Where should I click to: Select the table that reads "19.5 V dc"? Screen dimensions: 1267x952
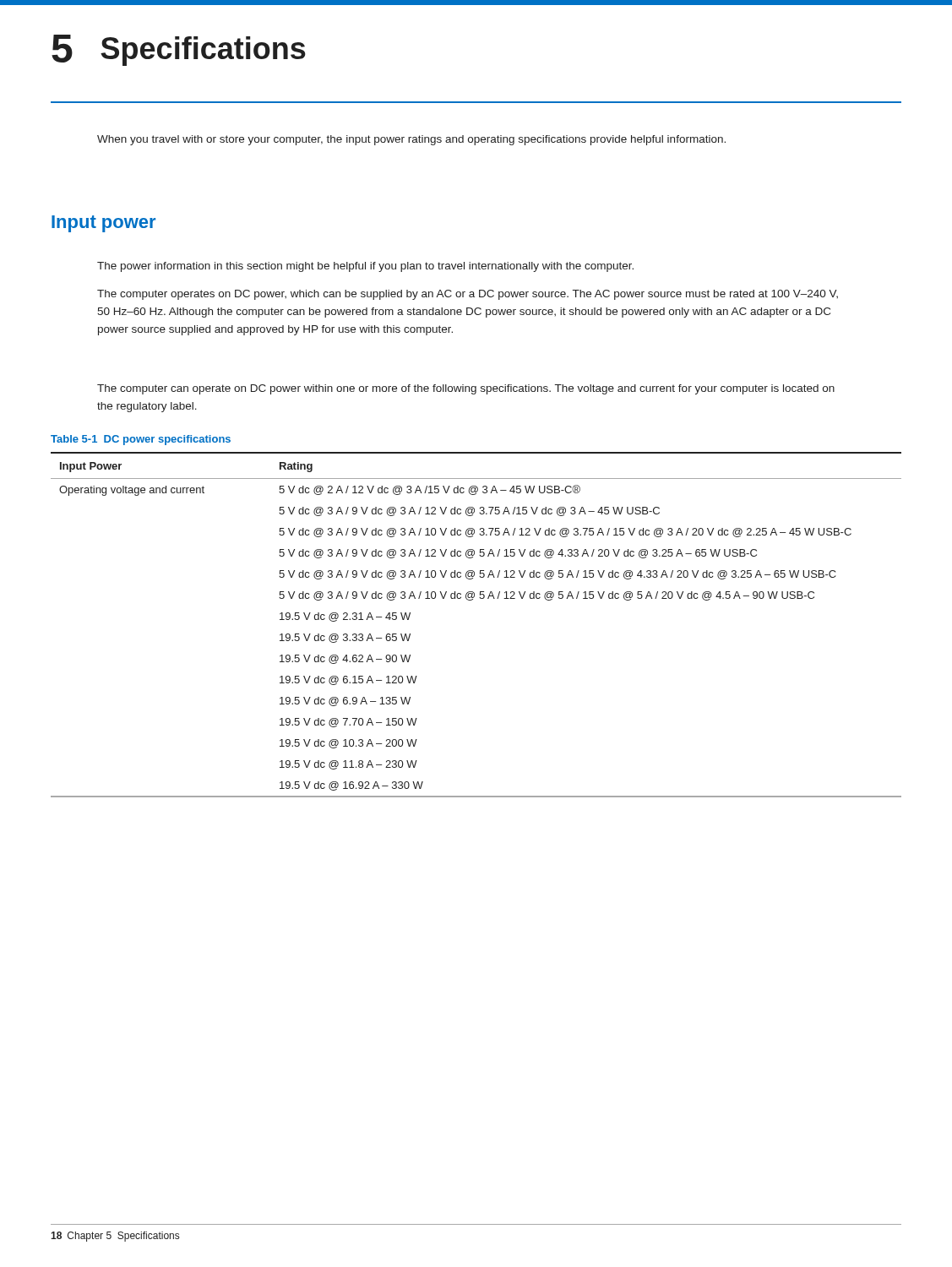[476, 625]
